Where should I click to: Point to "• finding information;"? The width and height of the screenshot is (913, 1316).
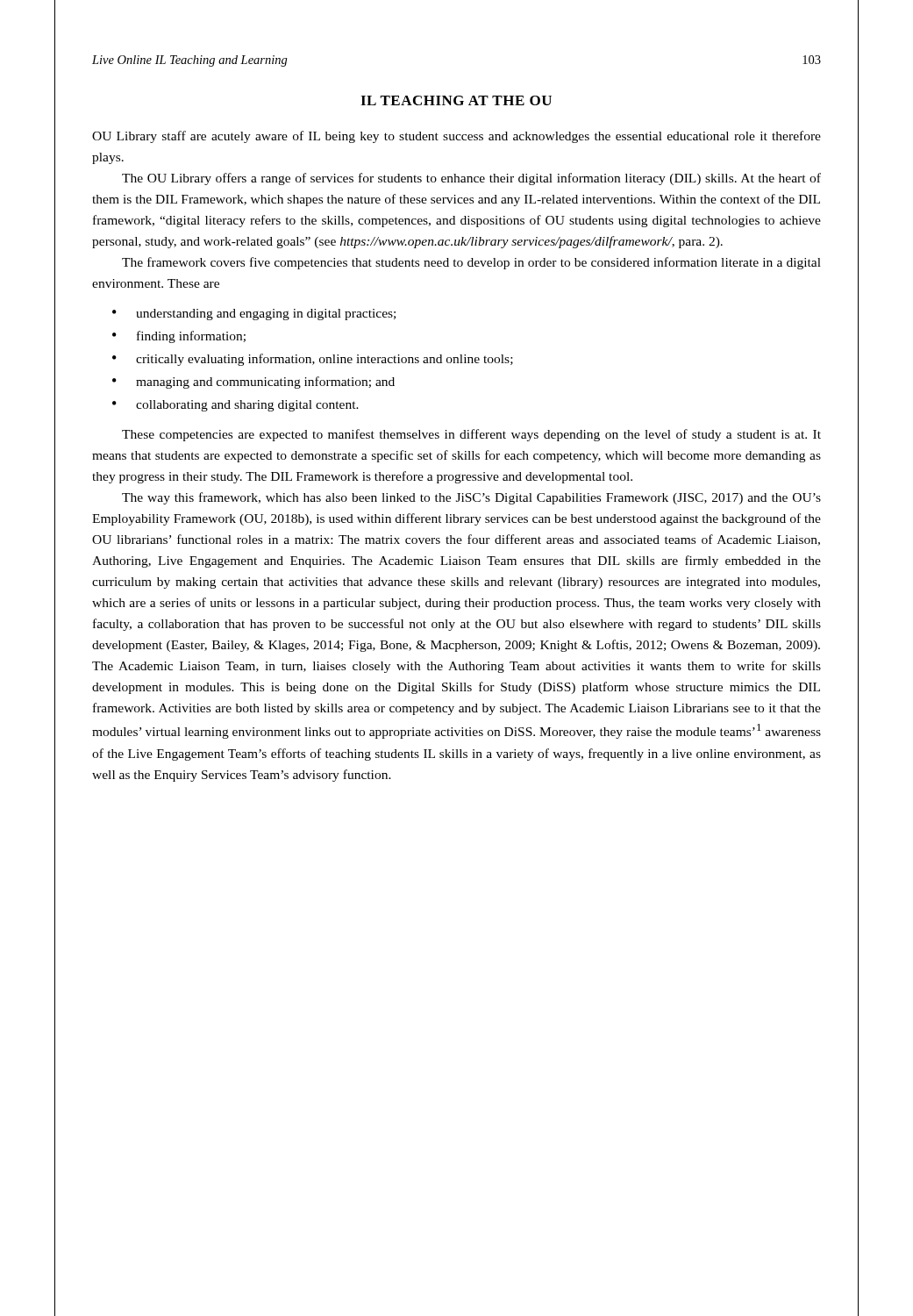pos(179,337)
